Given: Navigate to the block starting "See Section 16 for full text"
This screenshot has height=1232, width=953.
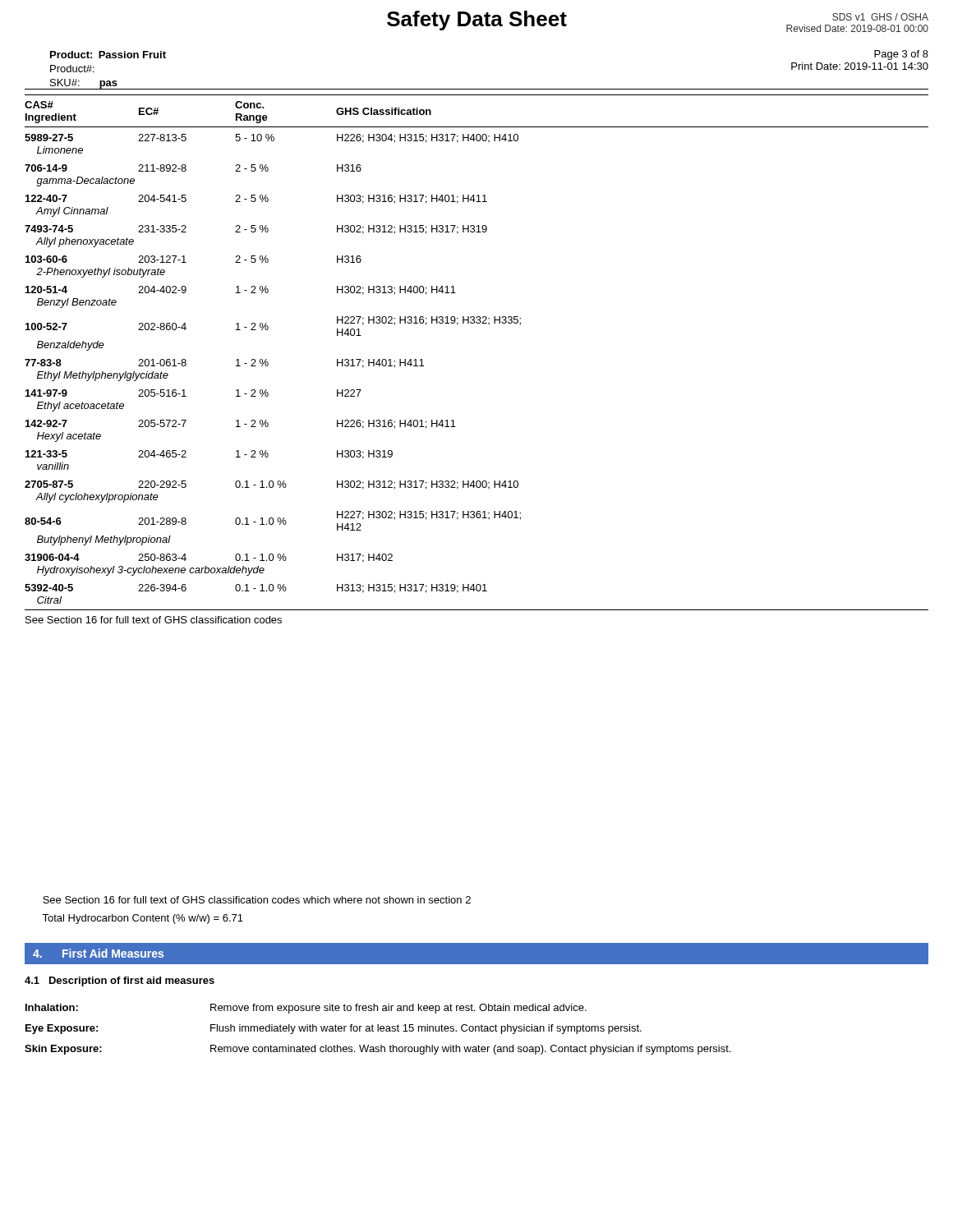Looking at the screenshot, I should click(x=248, y=900).
